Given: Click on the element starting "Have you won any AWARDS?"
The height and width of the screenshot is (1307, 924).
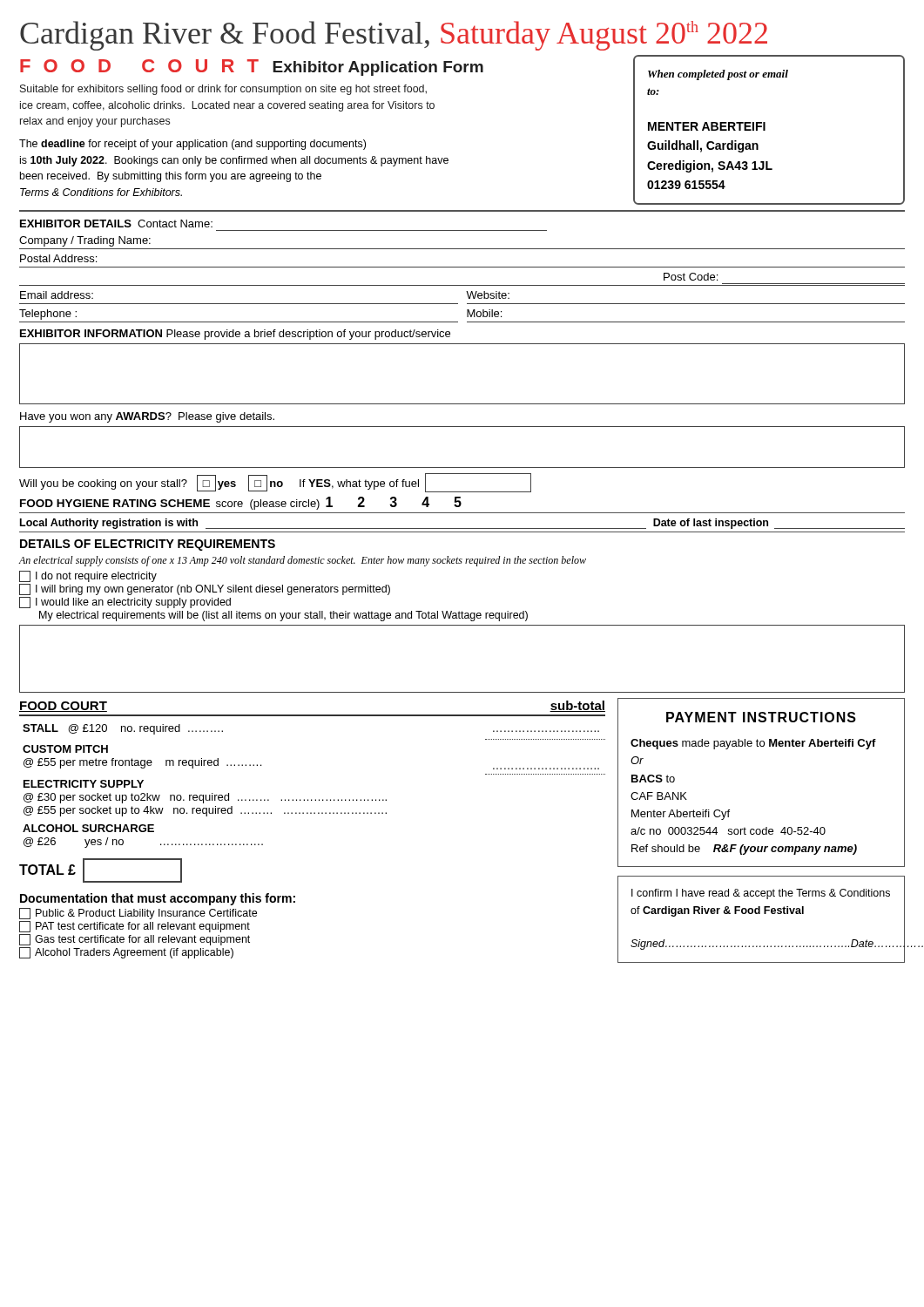Looking at the screenshot, I should pyautogui.click(x=147, y=416).
